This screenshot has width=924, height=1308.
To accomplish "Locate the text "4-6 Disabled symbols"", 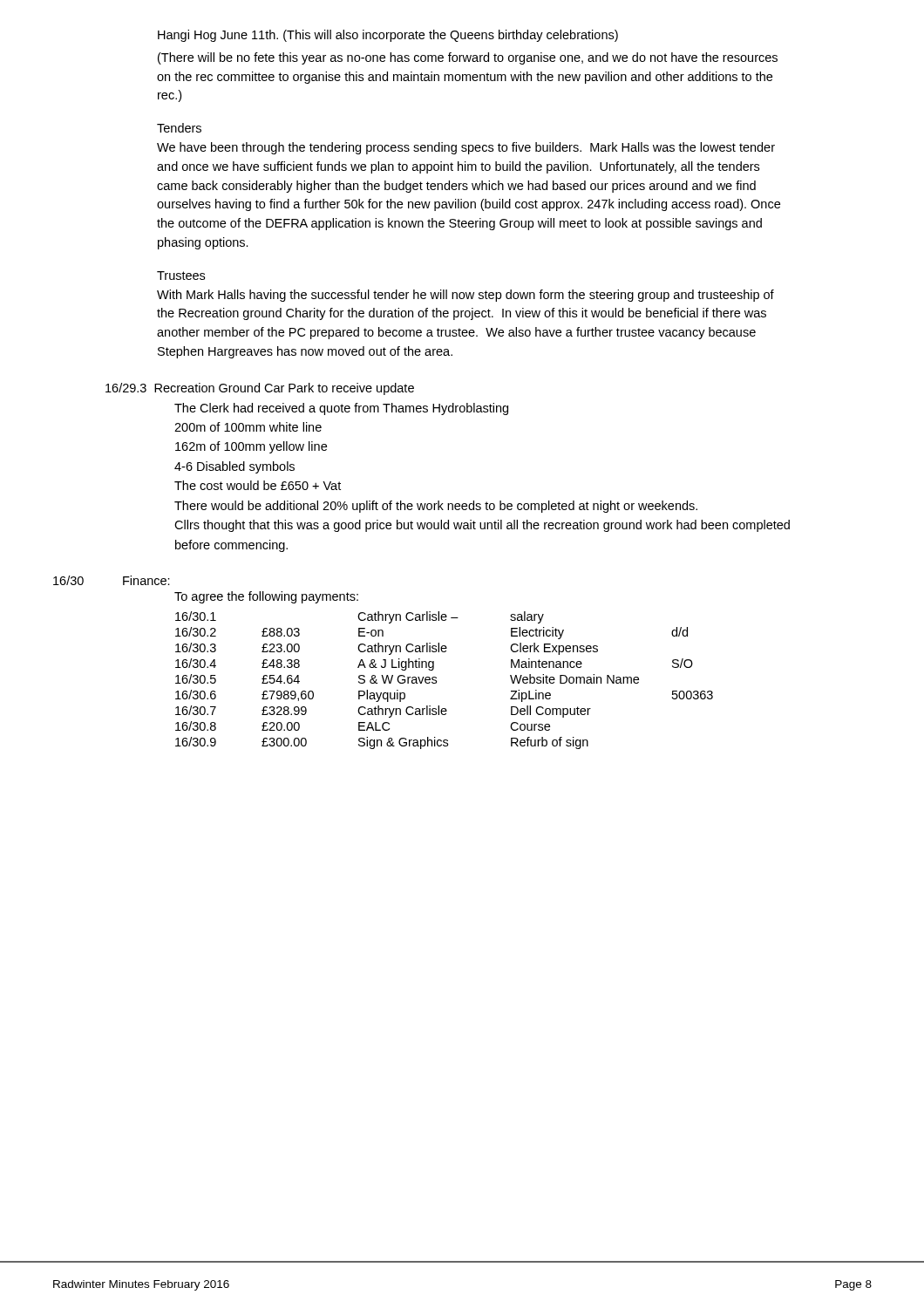I will point(235,466).
